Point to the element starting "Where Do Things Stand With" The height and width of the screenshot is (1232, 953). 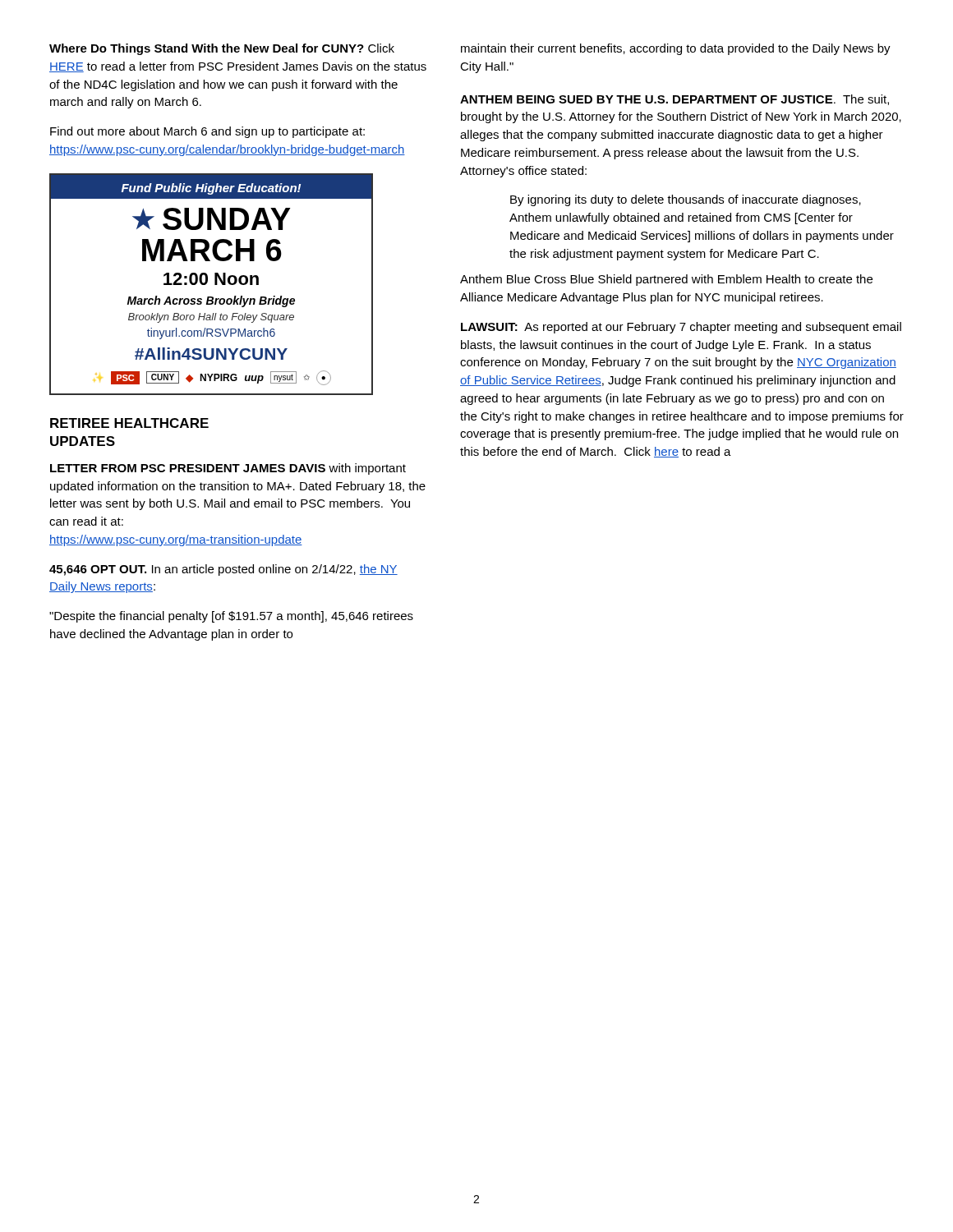tap(238, 75)
